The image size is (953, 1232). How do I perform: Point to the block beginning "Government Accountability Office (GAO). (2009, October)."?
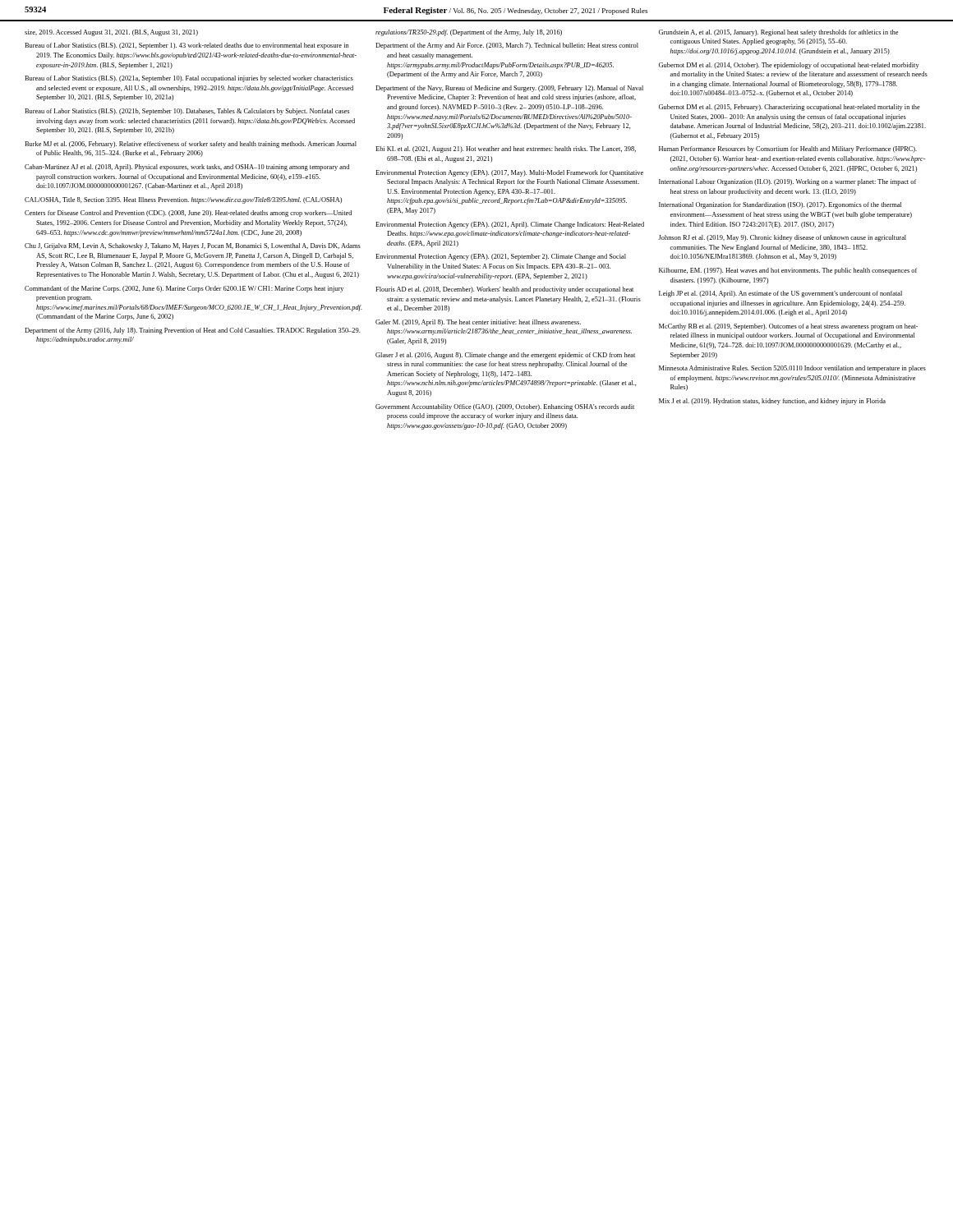505,416
